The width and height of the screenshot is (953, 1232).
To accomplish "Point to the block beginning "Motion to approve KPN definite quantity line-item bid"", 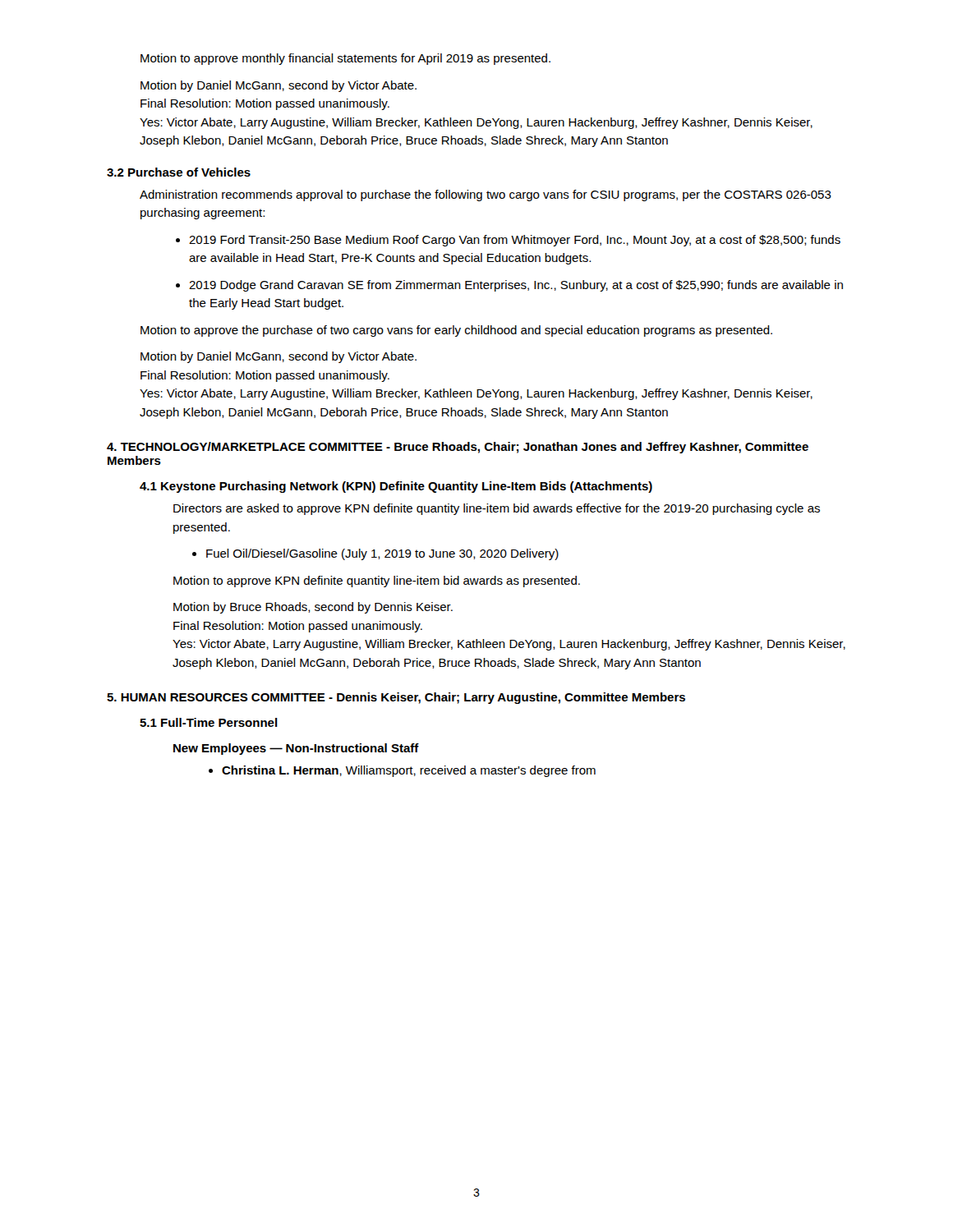I will [x=377, y=580].
